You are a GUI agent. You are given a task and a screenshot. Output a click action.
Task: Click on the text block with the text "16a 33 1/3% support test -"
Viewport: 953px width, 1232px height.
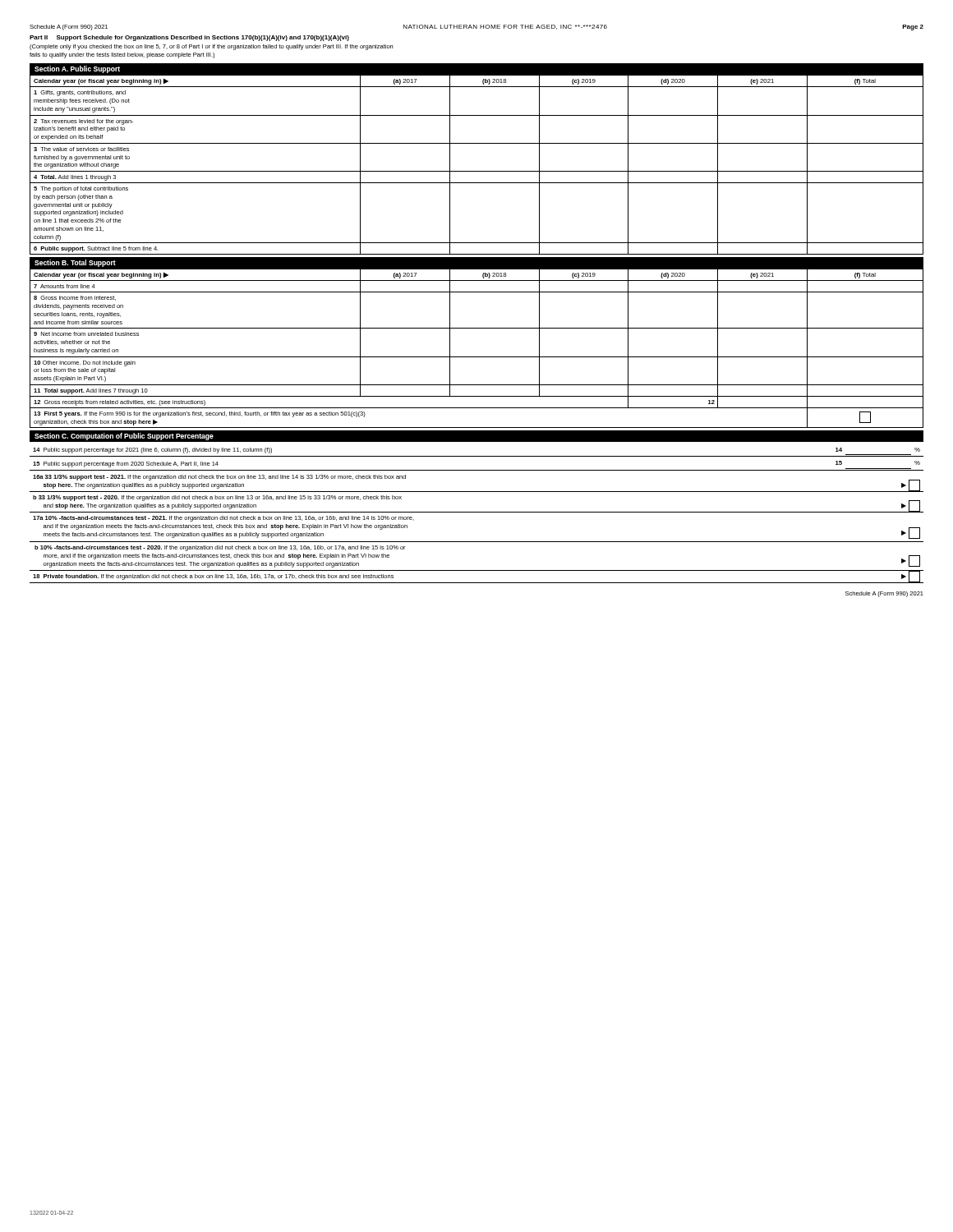pos(476,482)
